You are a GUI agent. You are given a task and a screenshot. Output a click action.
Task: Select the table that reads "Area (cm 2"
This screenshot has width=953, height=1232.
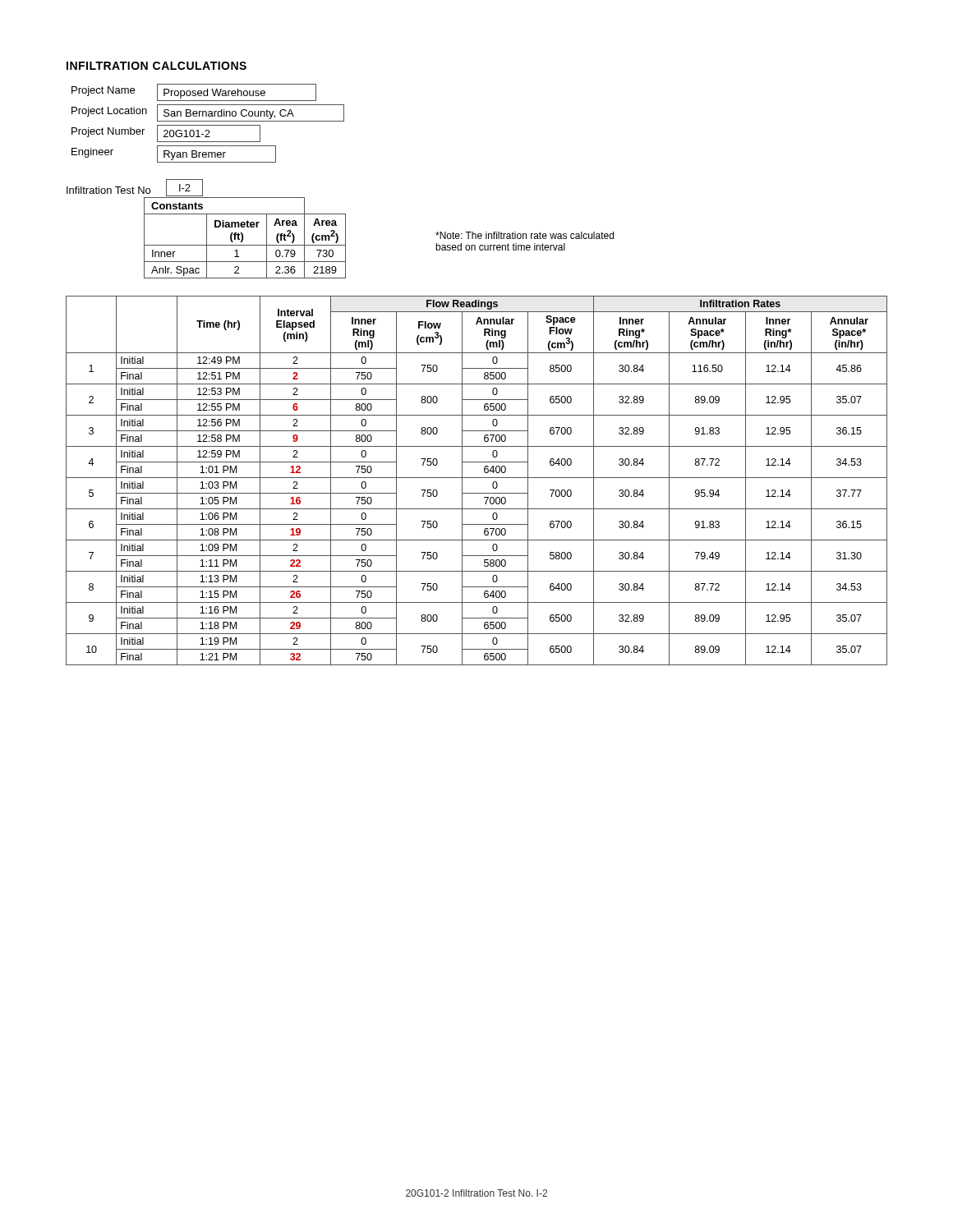pos(245,238)
